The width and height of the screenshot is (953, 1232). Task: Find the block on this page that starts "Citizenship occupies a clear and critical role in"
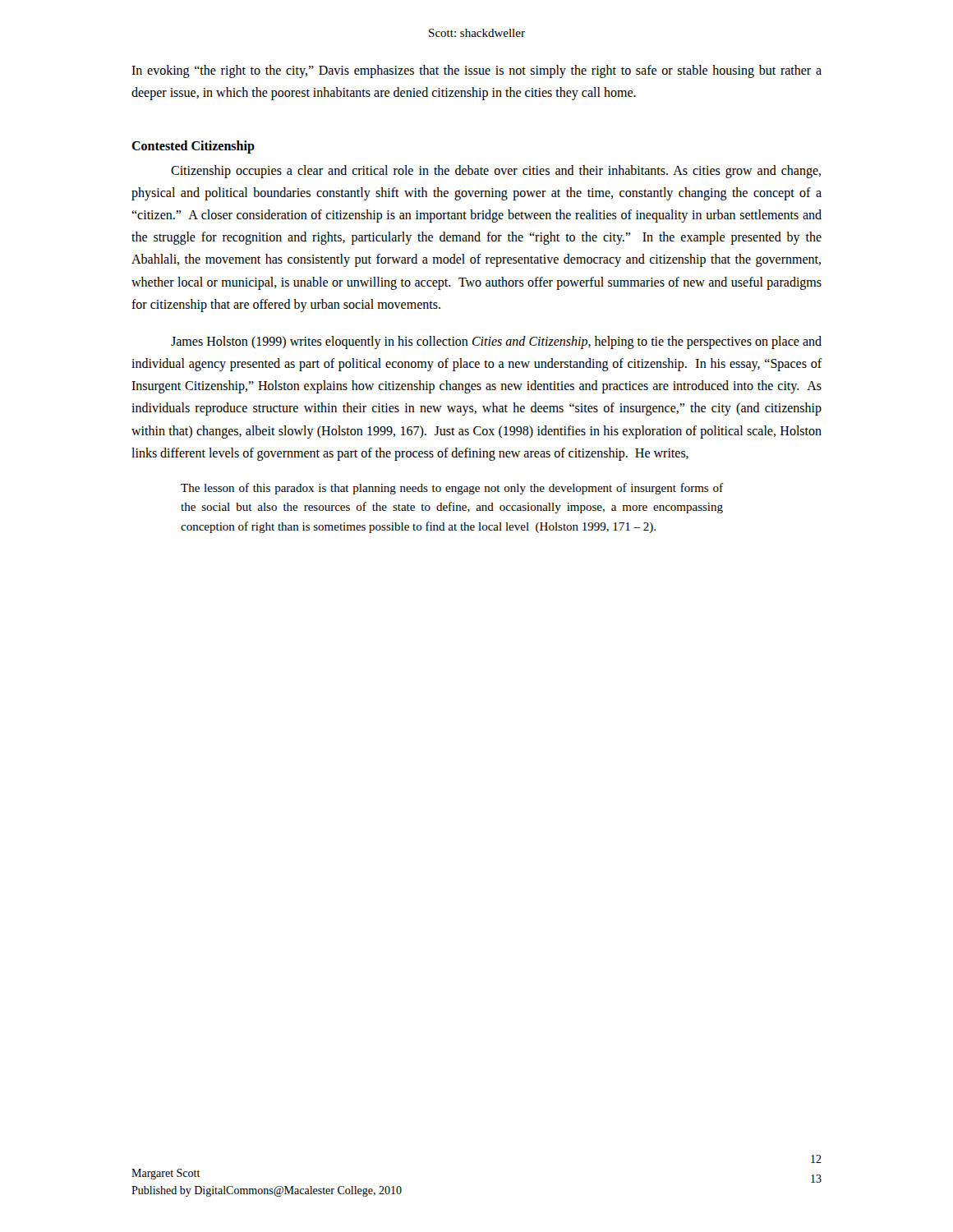pos(476,237)
